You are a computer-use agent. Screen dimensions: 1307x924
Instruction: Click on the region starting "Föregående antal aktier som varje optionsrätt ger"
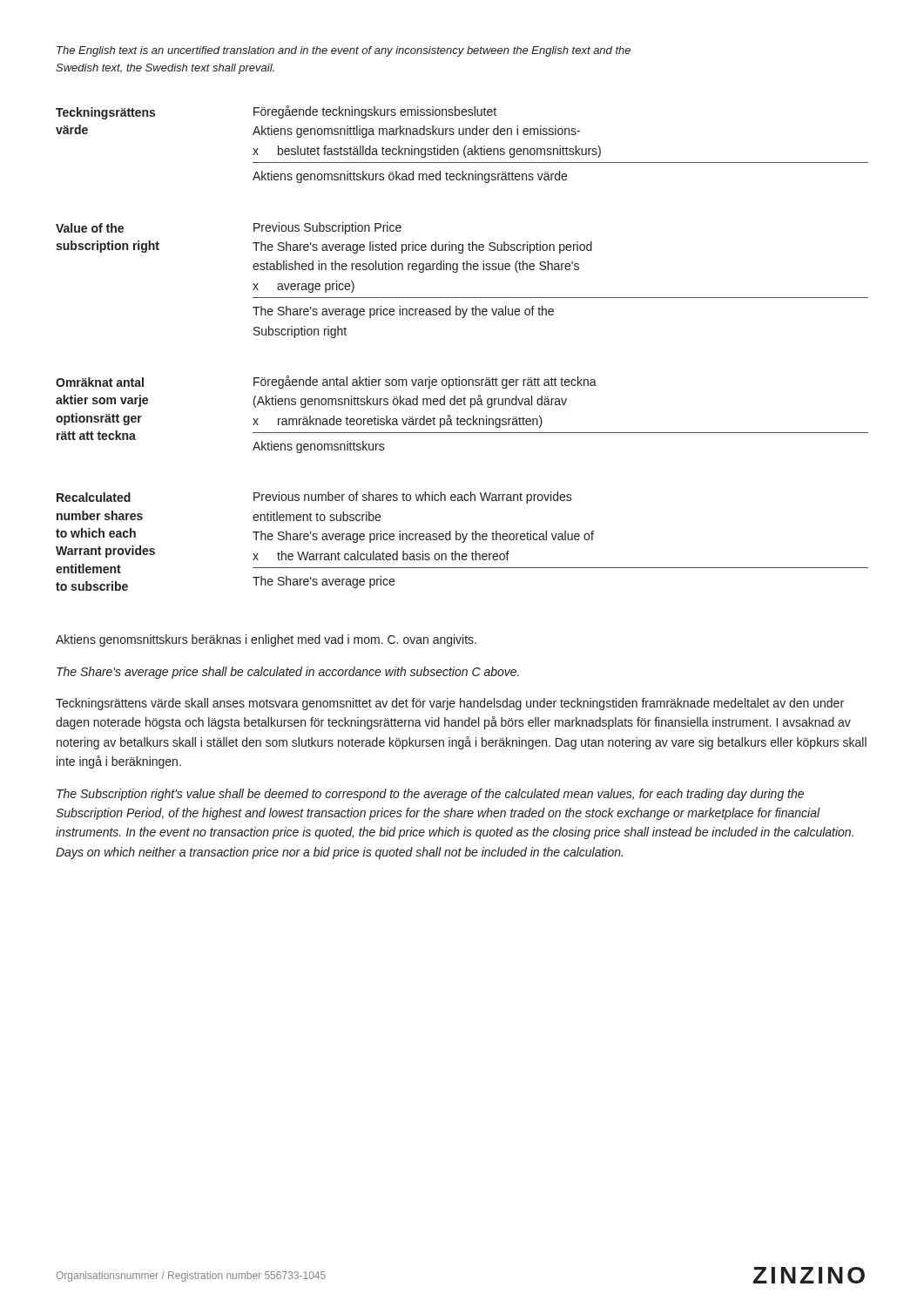pos(560,414)
